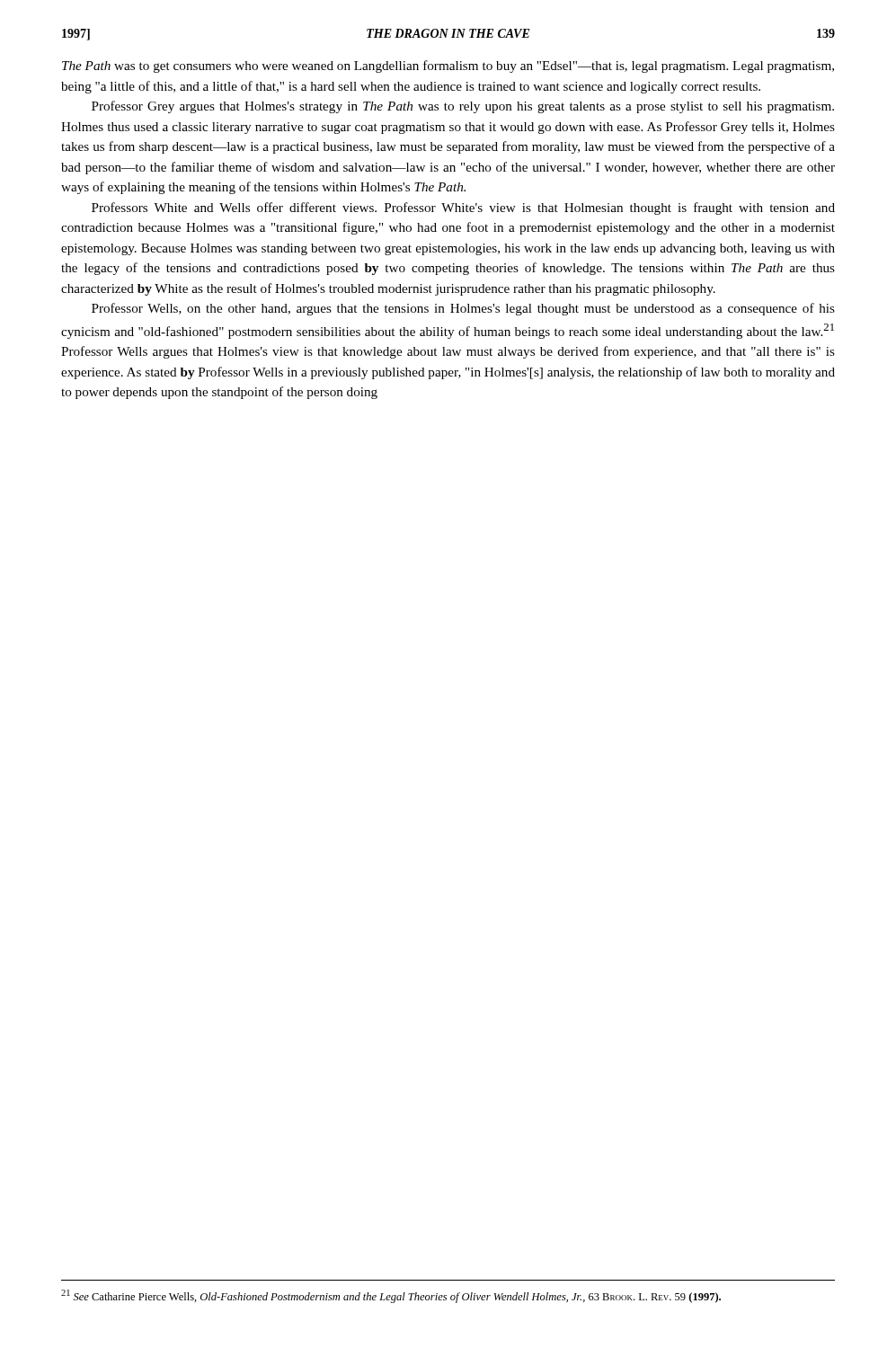The width and height of the screenshot is (896, 1348).
Task: Find the block on this page that starts "Professors White and Wells offer"
Action: [x=448, y=247]
